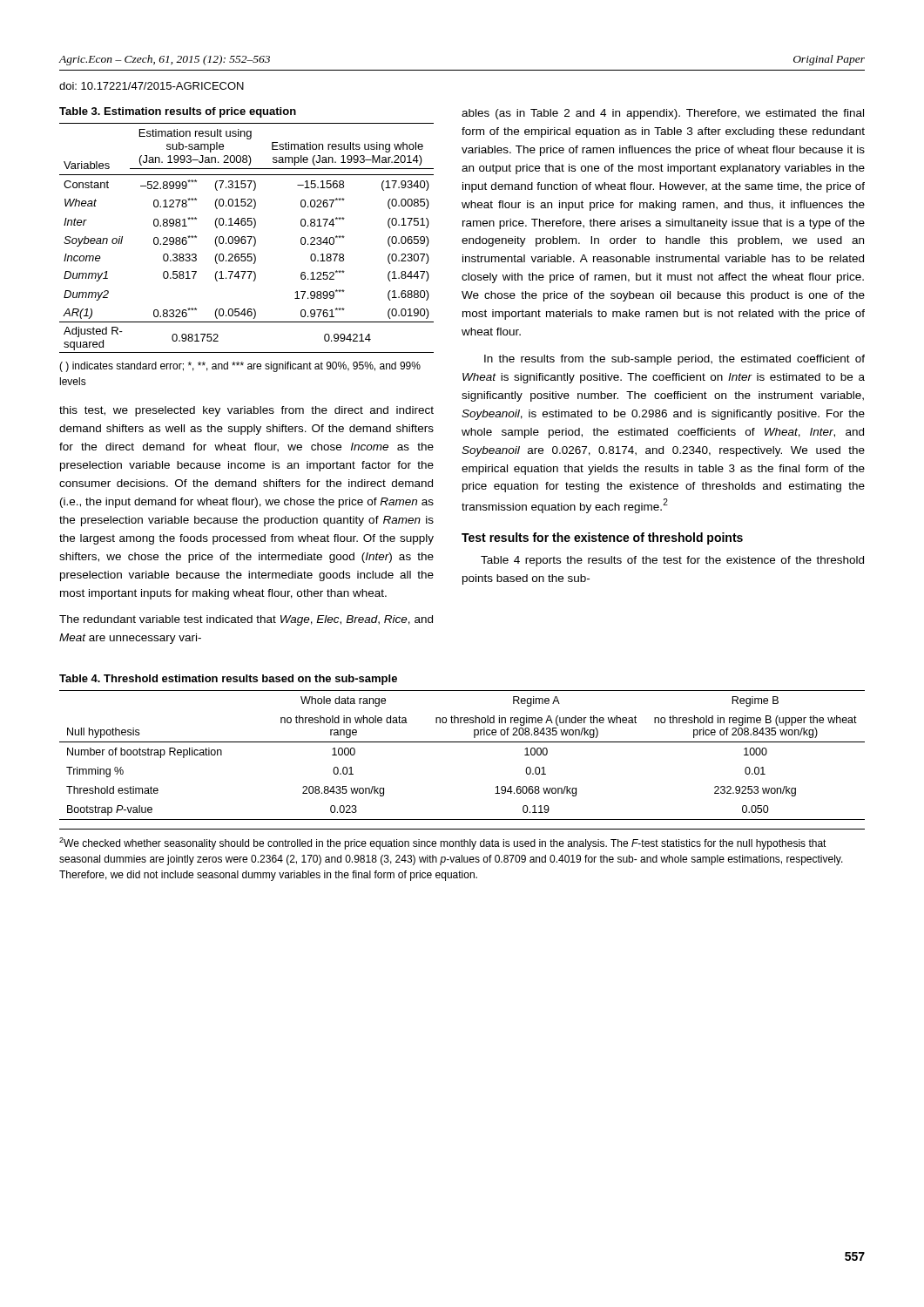Screen dimensions: 1307x924
Task: Click on the text block that reads "this test, we"
Action: (x=246, y=501)
